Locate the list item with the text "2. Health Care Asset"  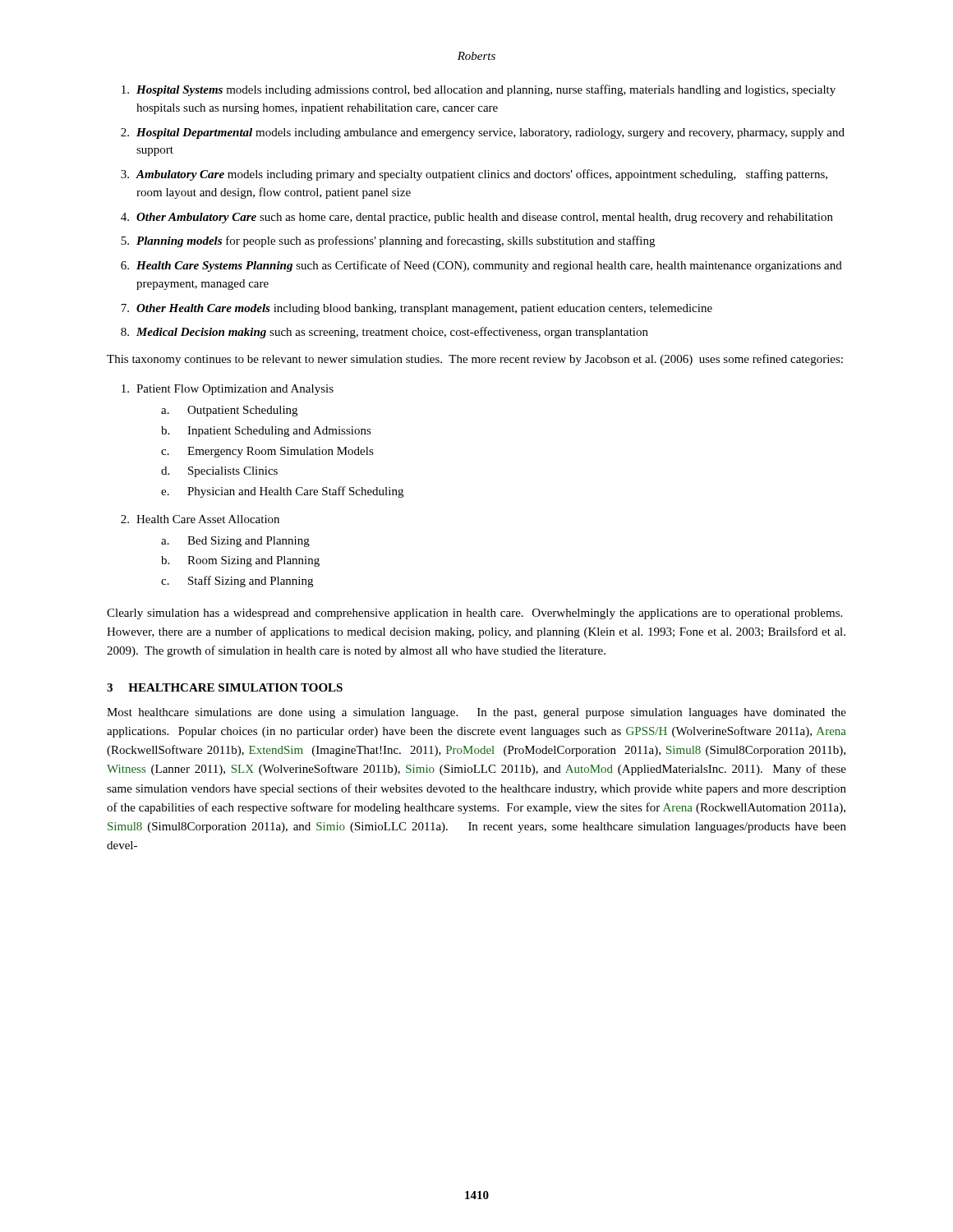tap(200, 519)
